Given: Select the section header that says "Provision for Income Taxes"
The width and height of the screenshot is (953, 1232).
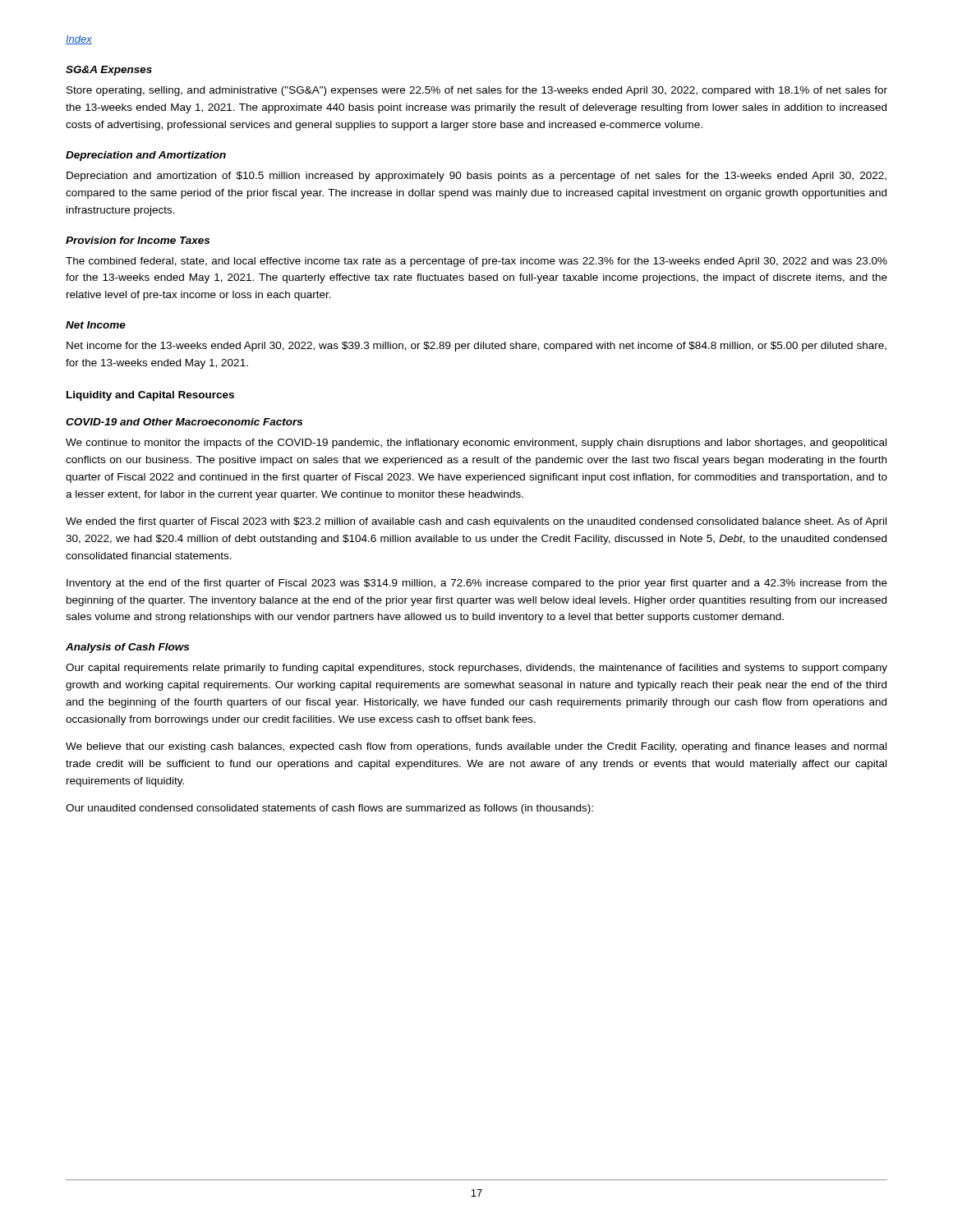Looking at the screenshot, I should coord(138,240).
